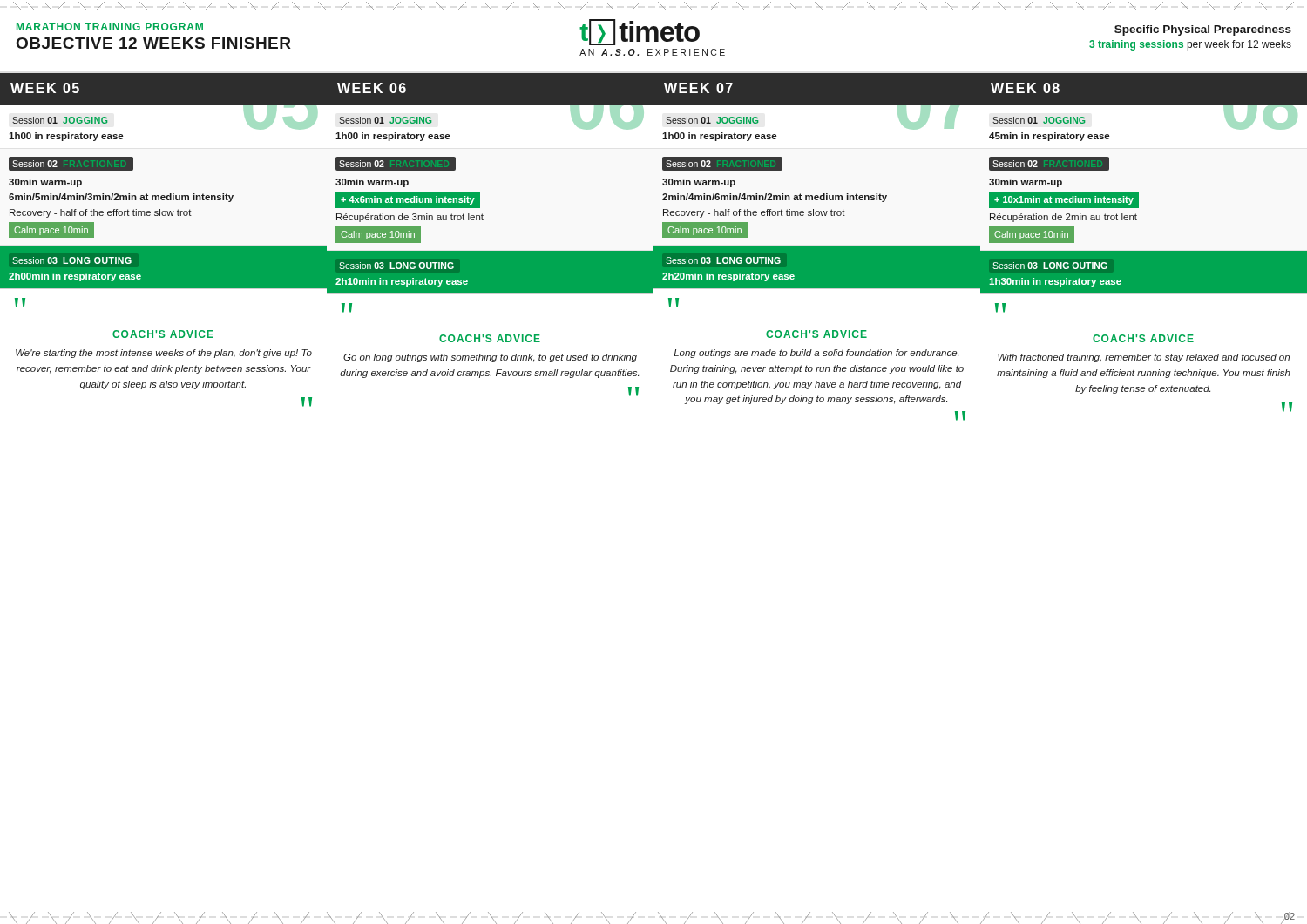Screen dimensions: 924x1307
Task: Locate the text block starting "Session 01 JOGGING 45min in"
Action: (1046, 121)
